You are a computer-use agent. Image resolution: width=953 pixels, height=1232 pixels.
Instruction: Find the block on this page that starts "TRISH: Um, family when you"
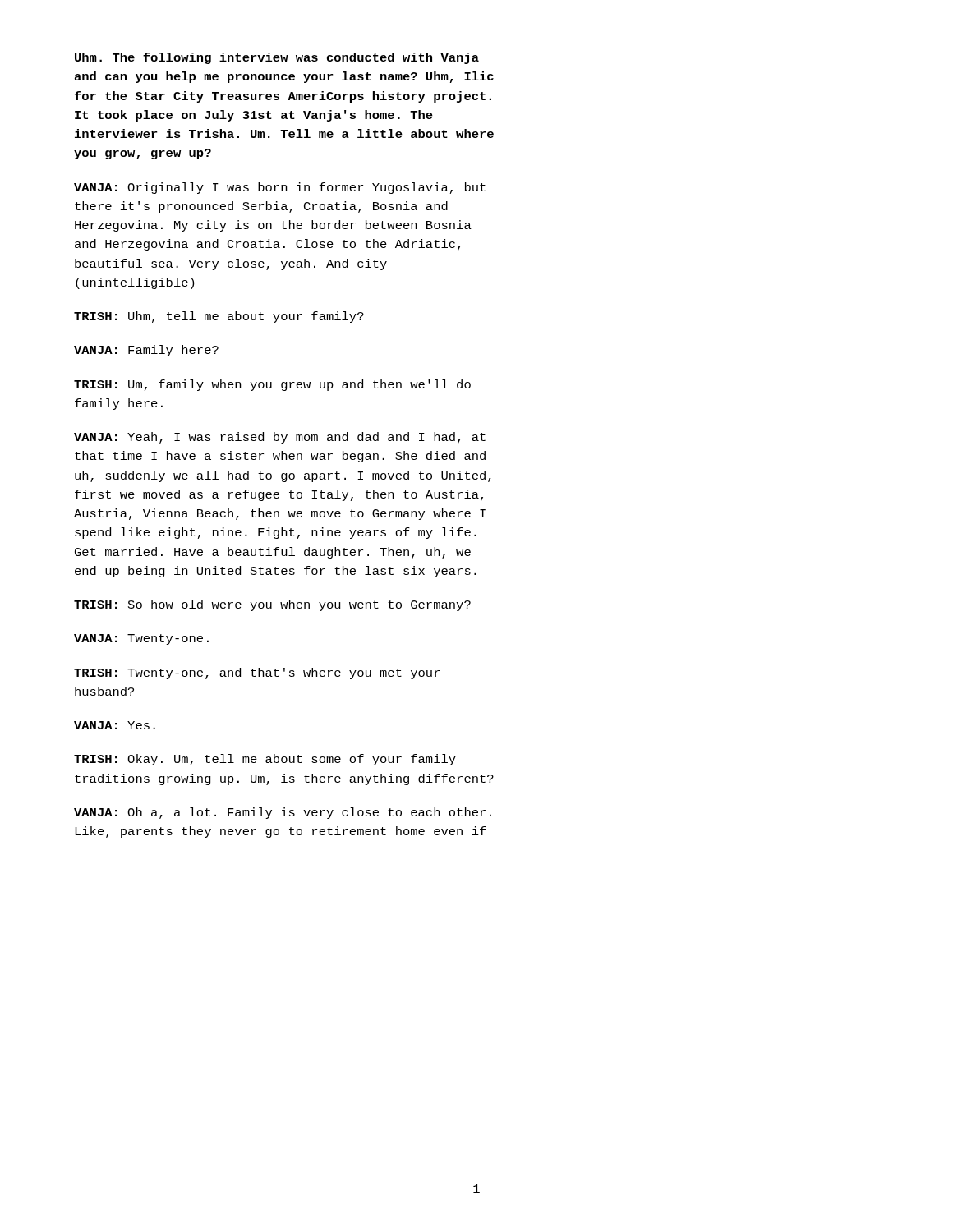273,394
